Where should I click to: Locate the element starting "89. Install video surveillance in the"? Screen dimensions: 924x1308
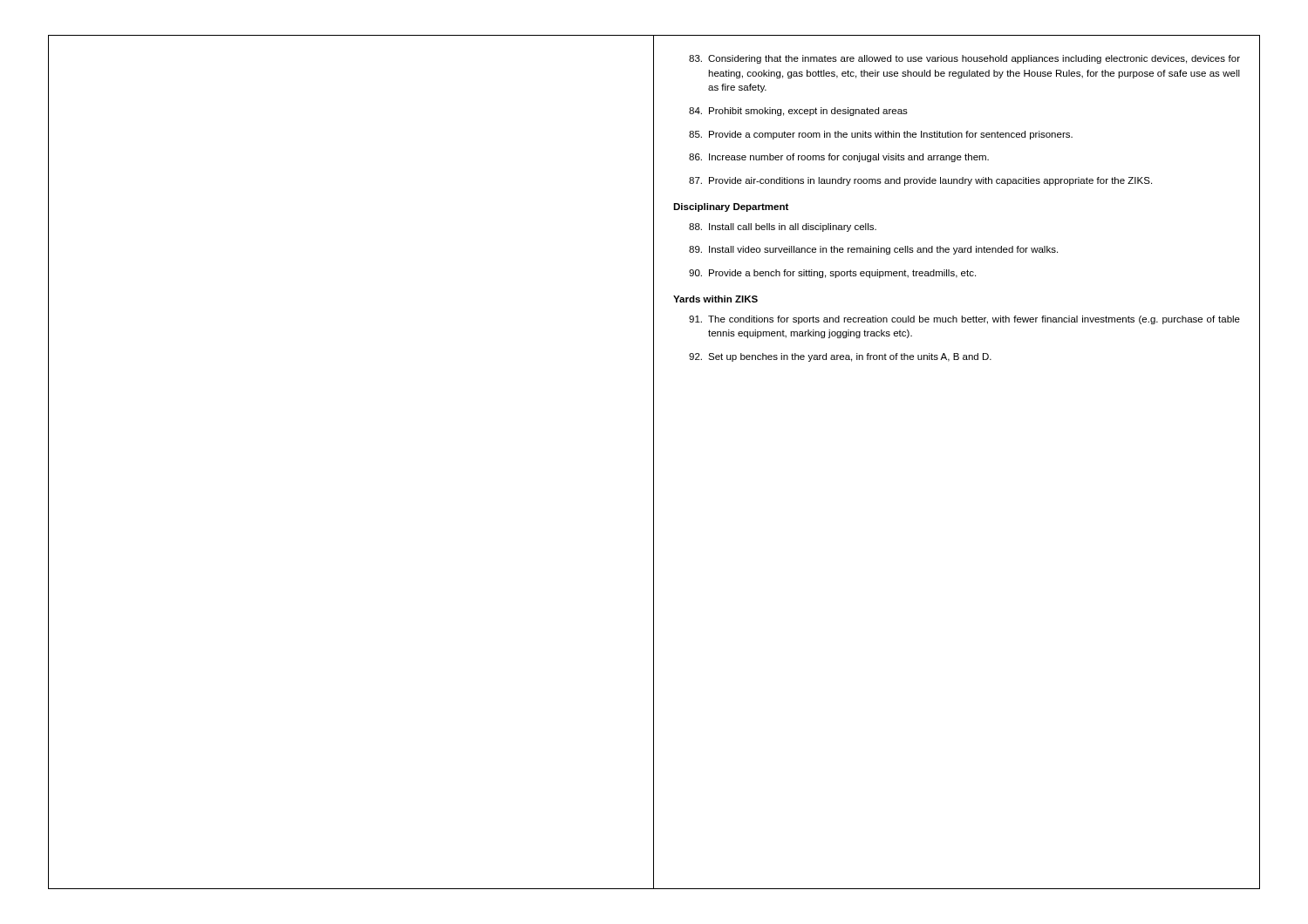(957, 250)
